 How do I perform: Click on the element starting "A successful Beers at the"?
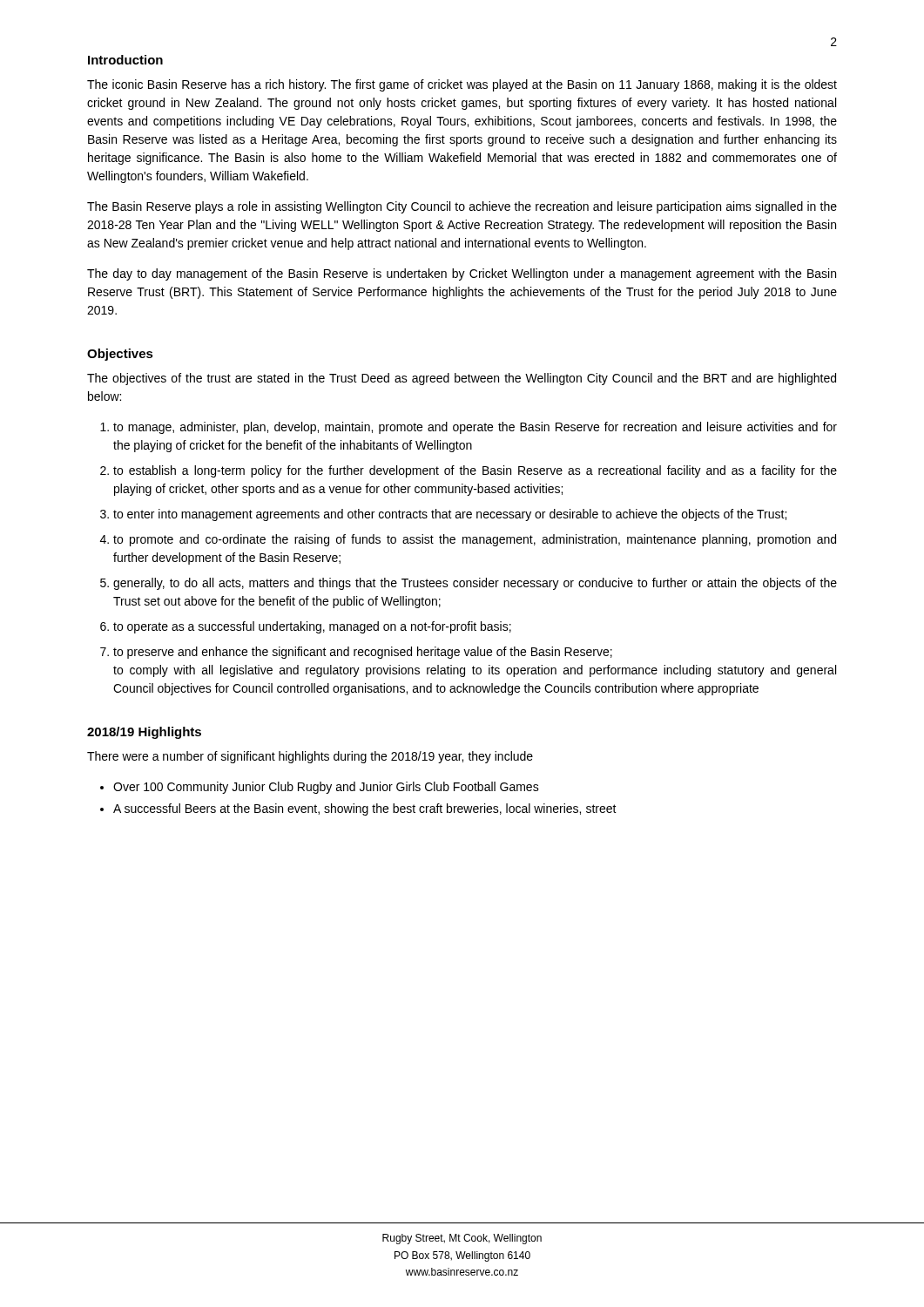coord(365,809)
